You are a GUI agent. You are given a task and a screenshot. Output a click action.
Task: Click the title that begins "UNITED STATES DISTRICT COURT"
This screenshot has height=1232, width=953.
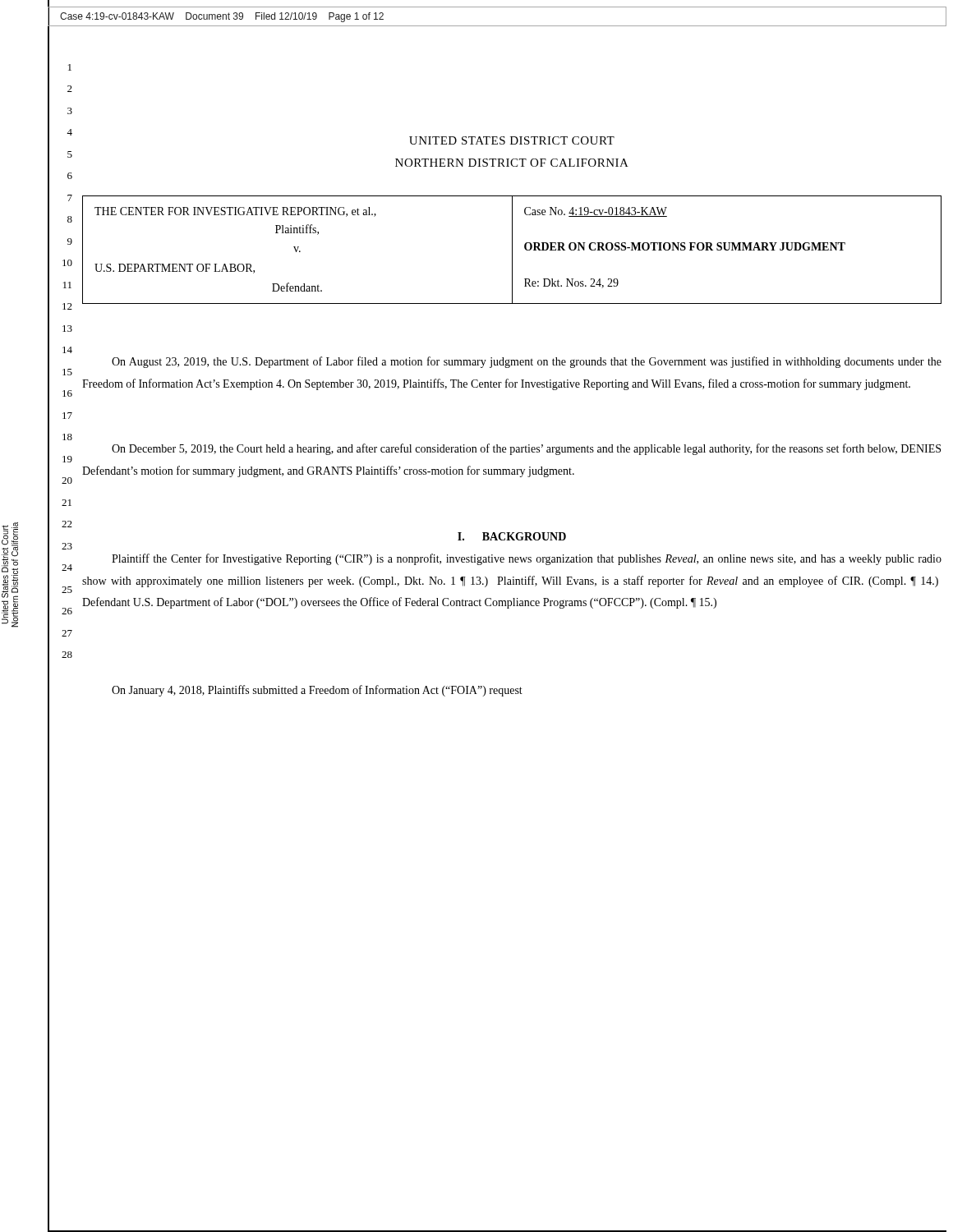512,152
